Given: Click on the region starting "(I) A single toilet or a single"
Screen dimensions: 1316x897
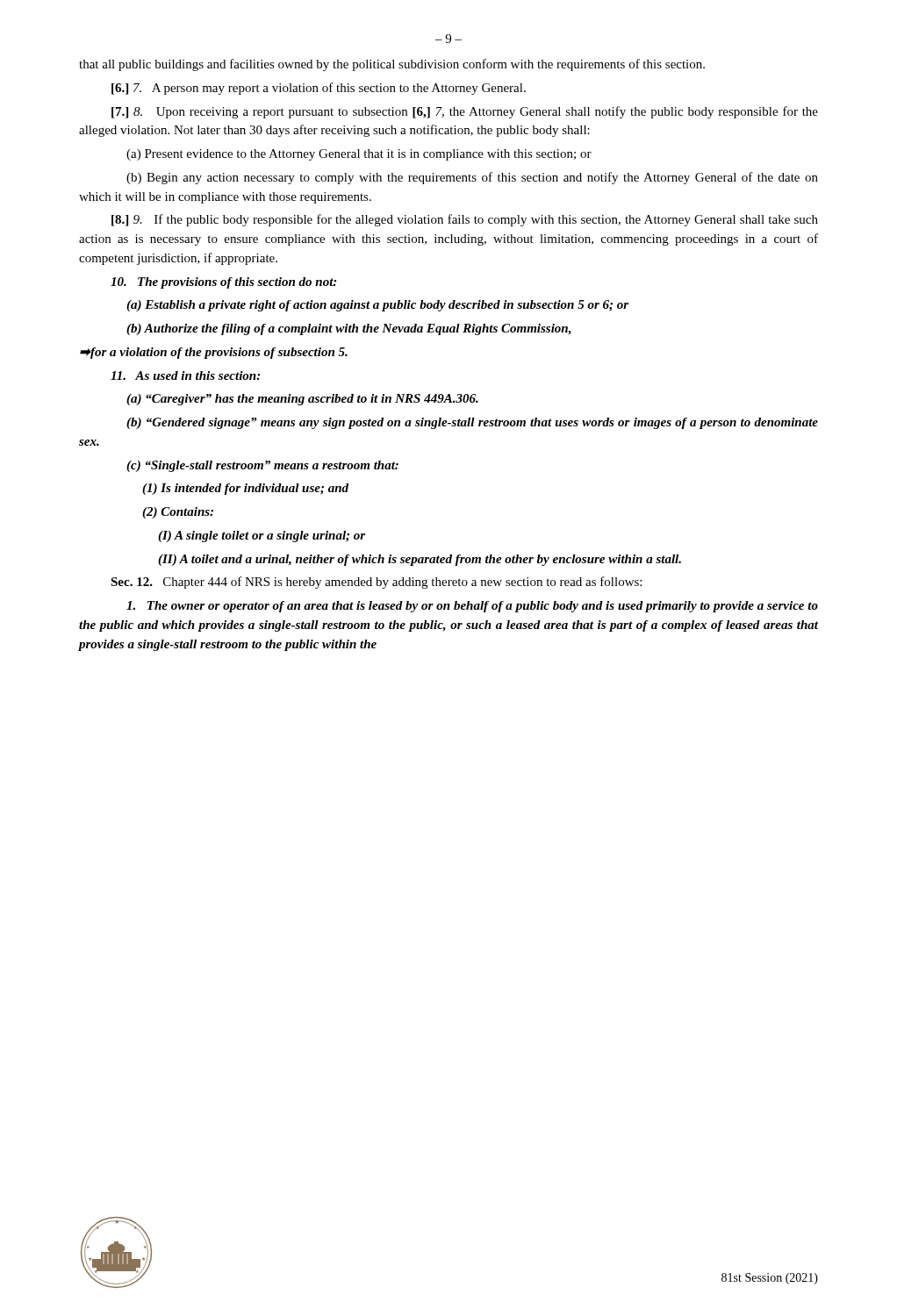Looking at the screenshot, I should 262,536.
